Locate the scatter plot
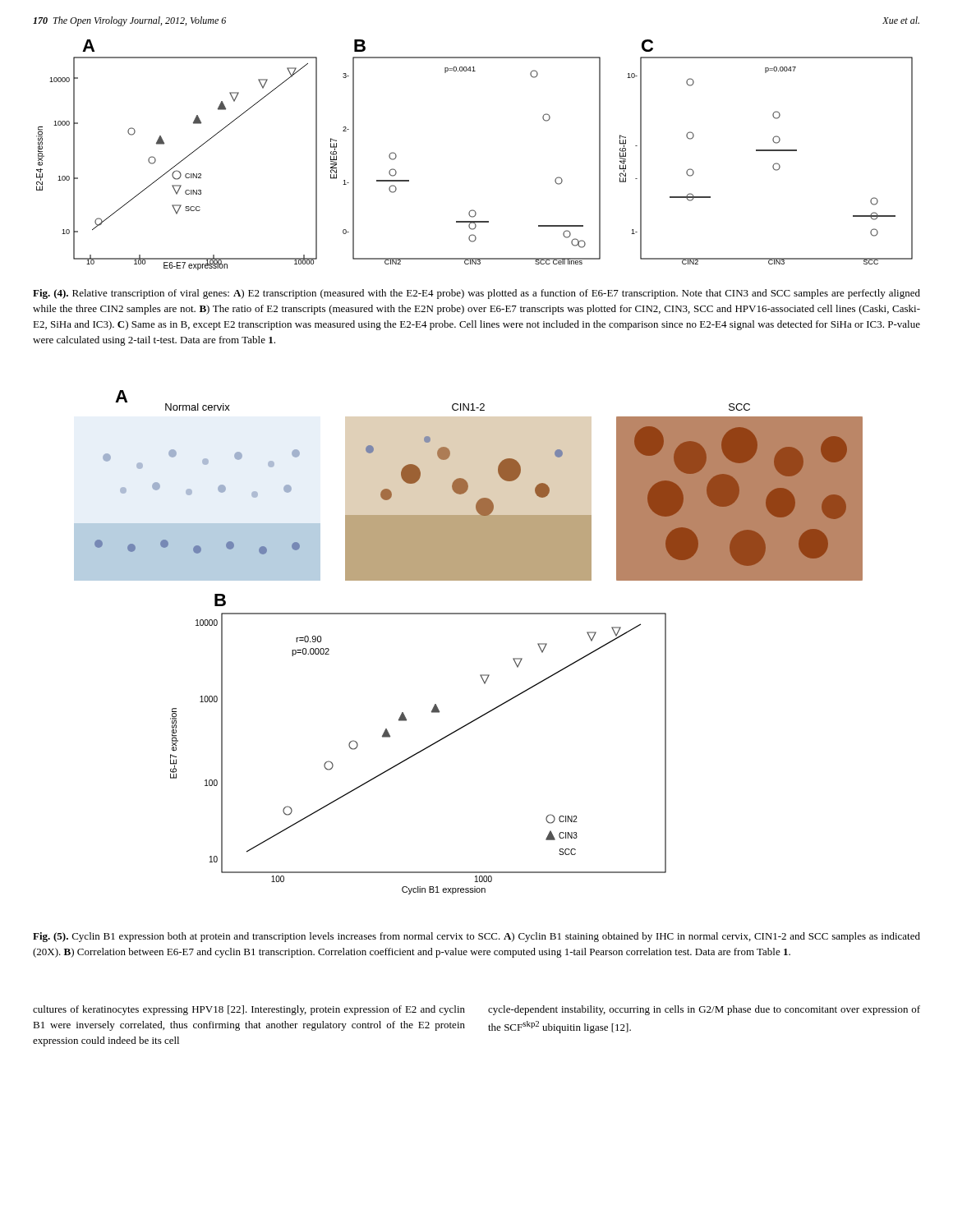 (476, 156)
